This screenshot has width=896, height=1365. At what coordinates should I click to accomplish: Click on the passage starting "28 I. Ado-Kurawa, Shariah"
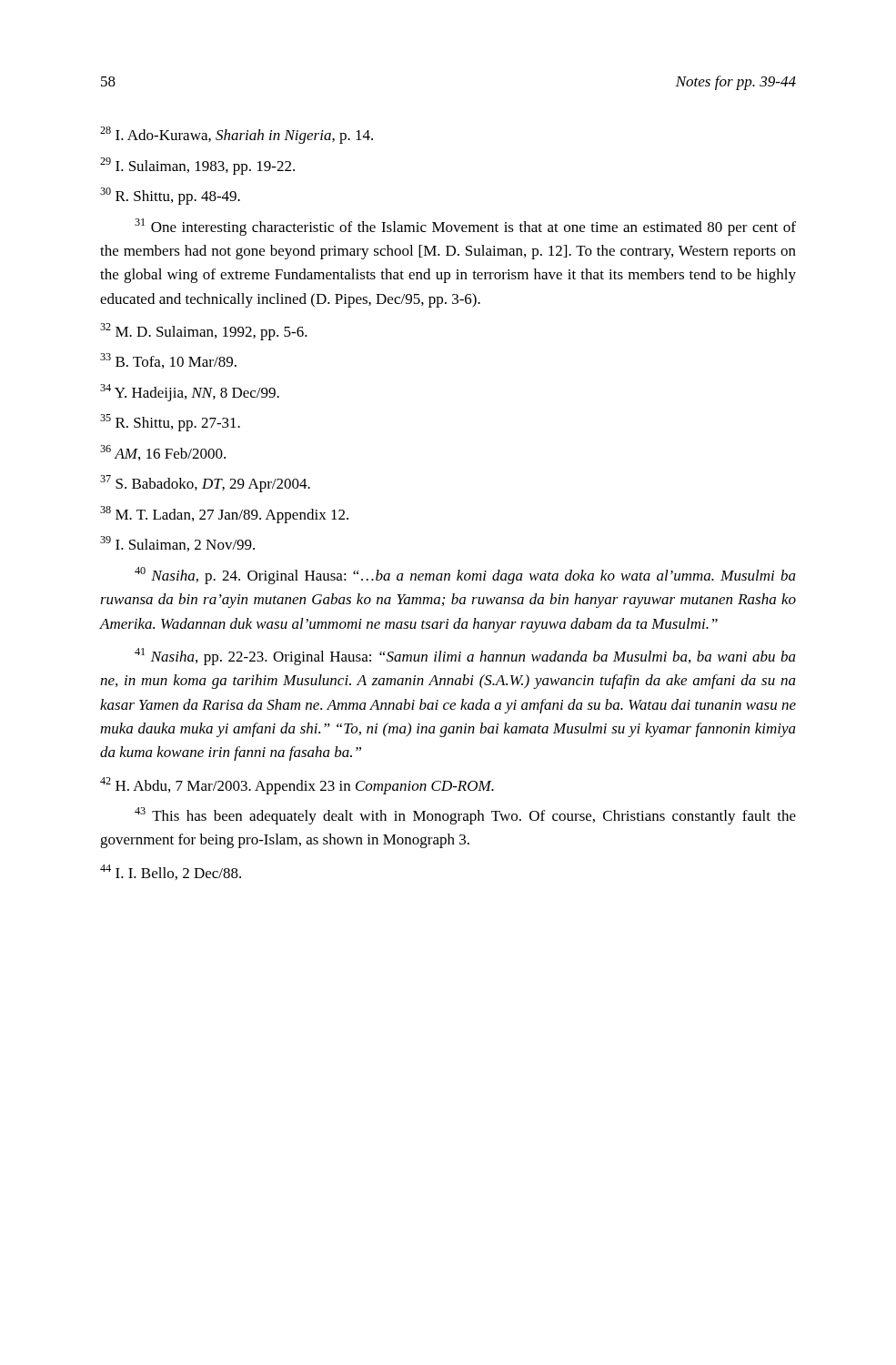237,134
